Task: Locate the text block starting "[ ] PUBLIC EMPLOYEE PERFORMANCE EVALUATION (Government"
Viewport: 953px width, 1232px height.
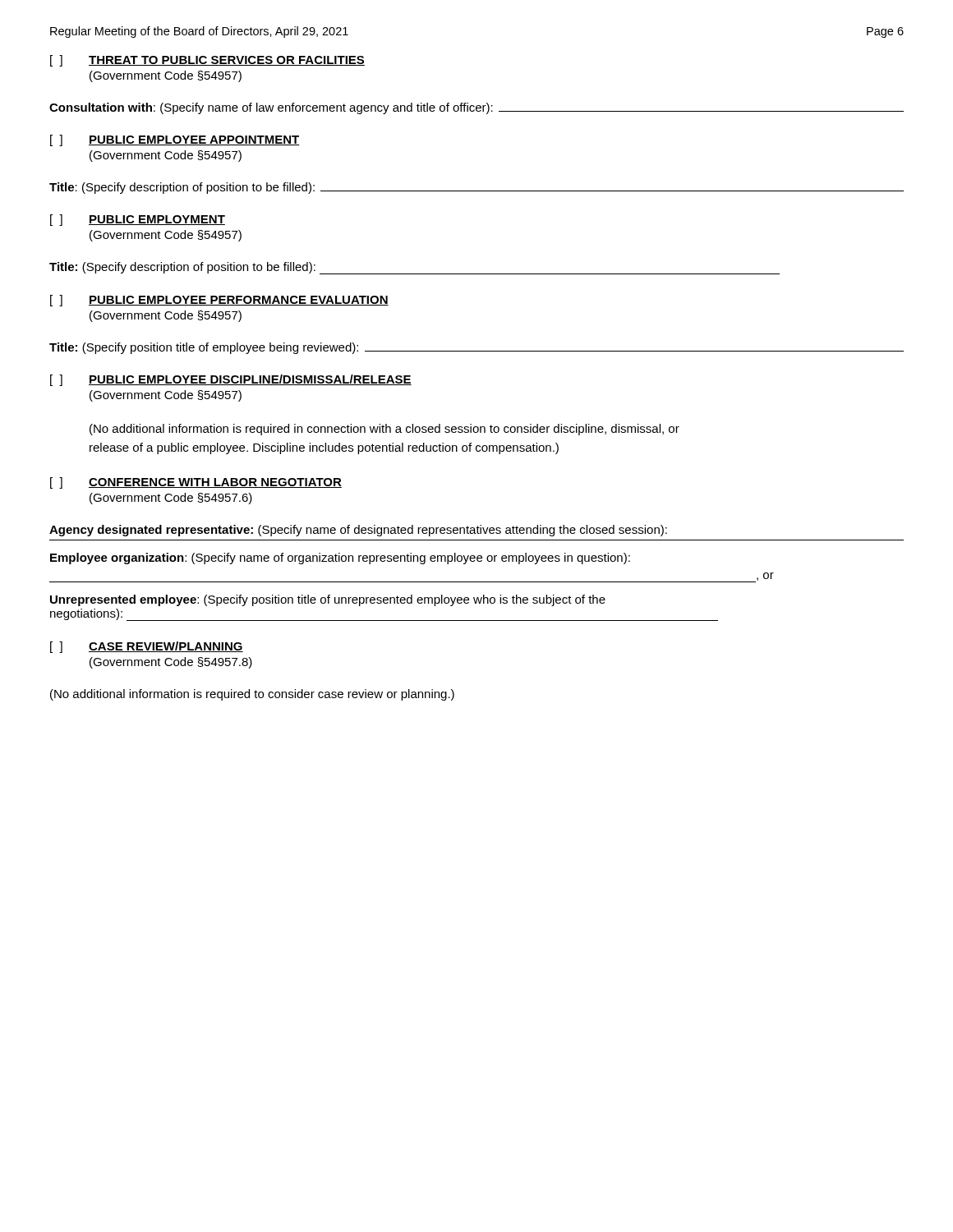Action: (x=219, y=301)
